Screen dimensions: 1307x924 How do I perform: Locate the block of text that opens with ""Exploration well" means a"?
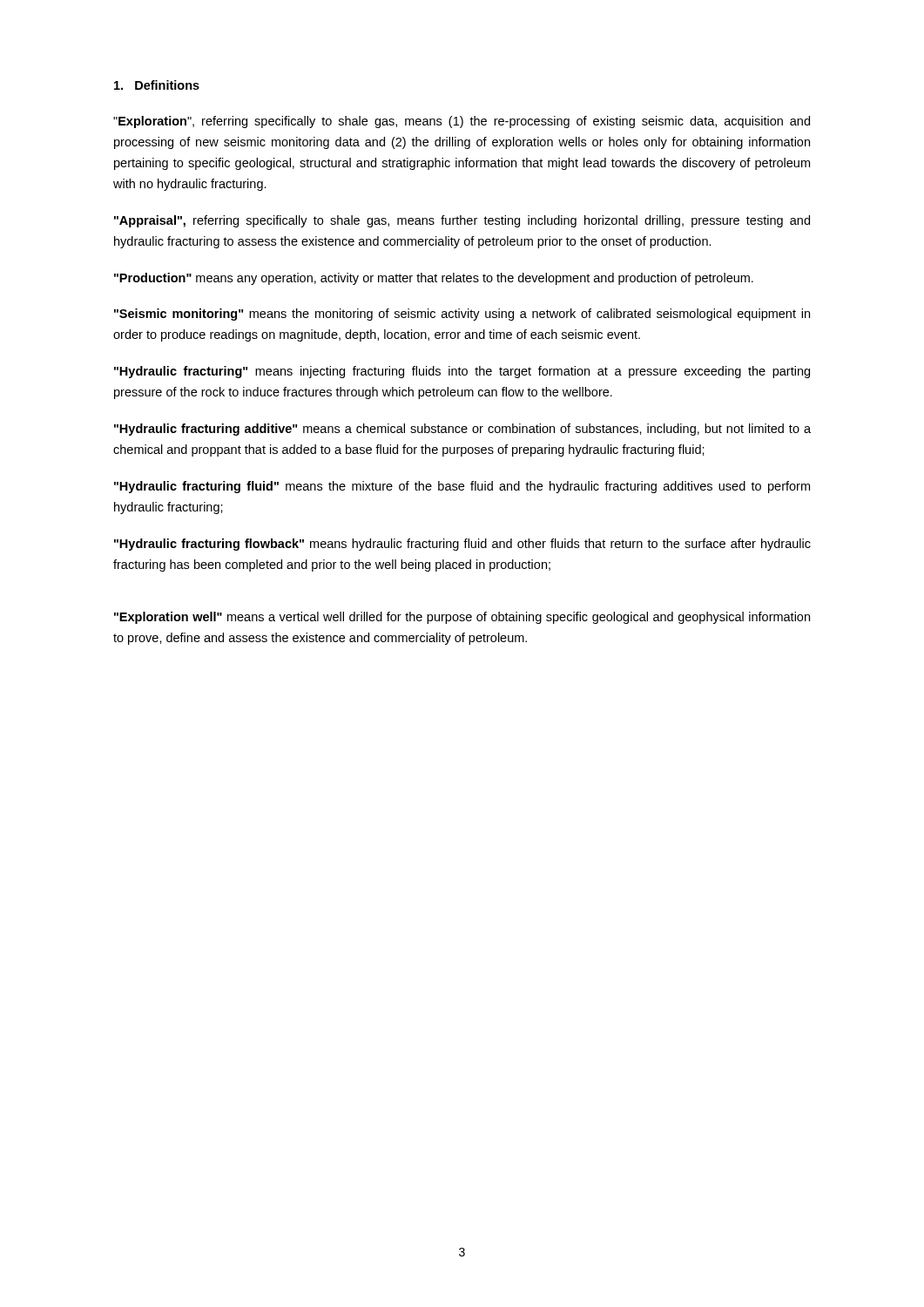pos(462,627)
